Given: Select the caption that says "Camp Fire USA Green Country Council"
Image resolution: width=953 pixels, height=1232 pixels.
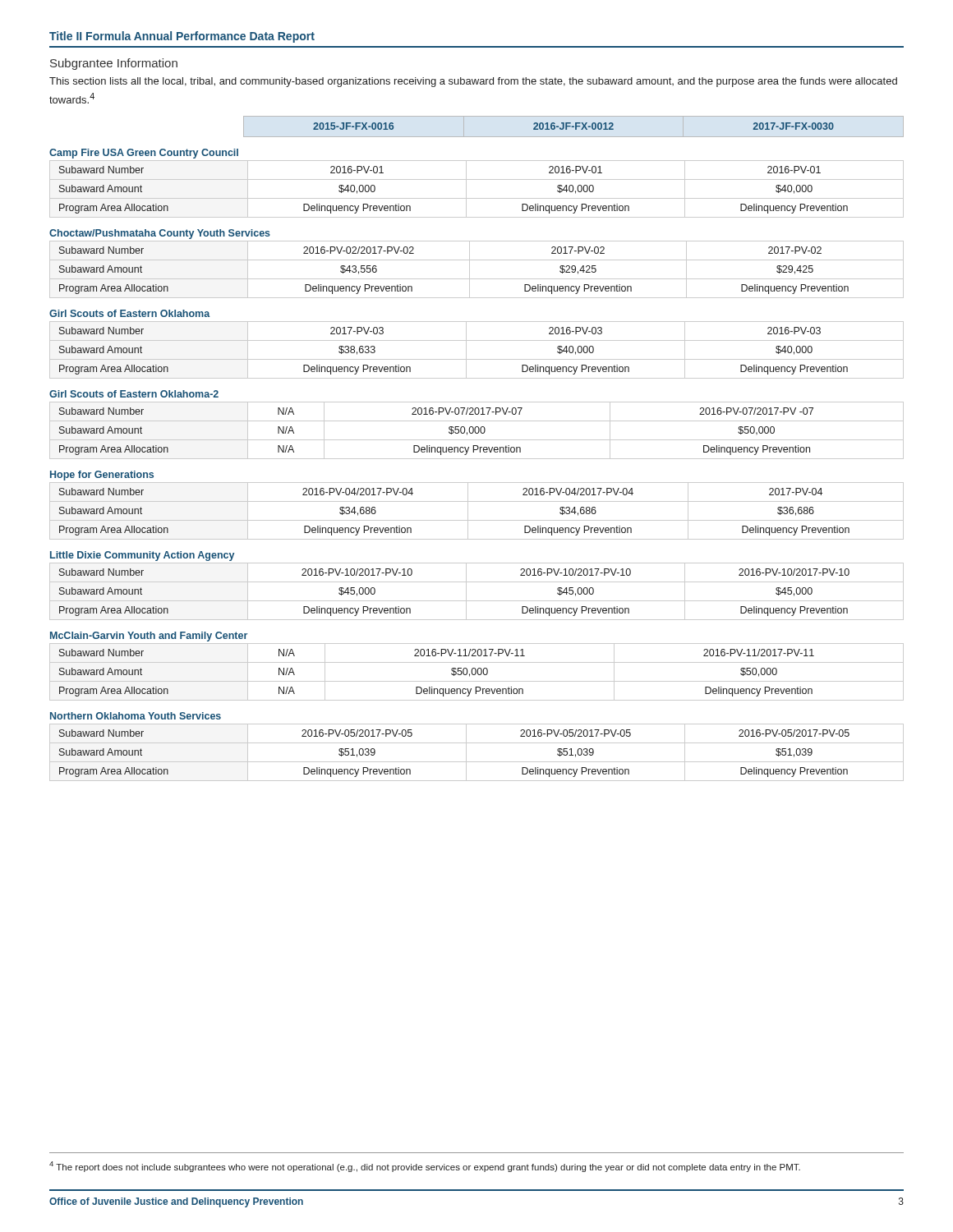Looking at the screenshot, I should pyautogui.click(x=144, y=153).
